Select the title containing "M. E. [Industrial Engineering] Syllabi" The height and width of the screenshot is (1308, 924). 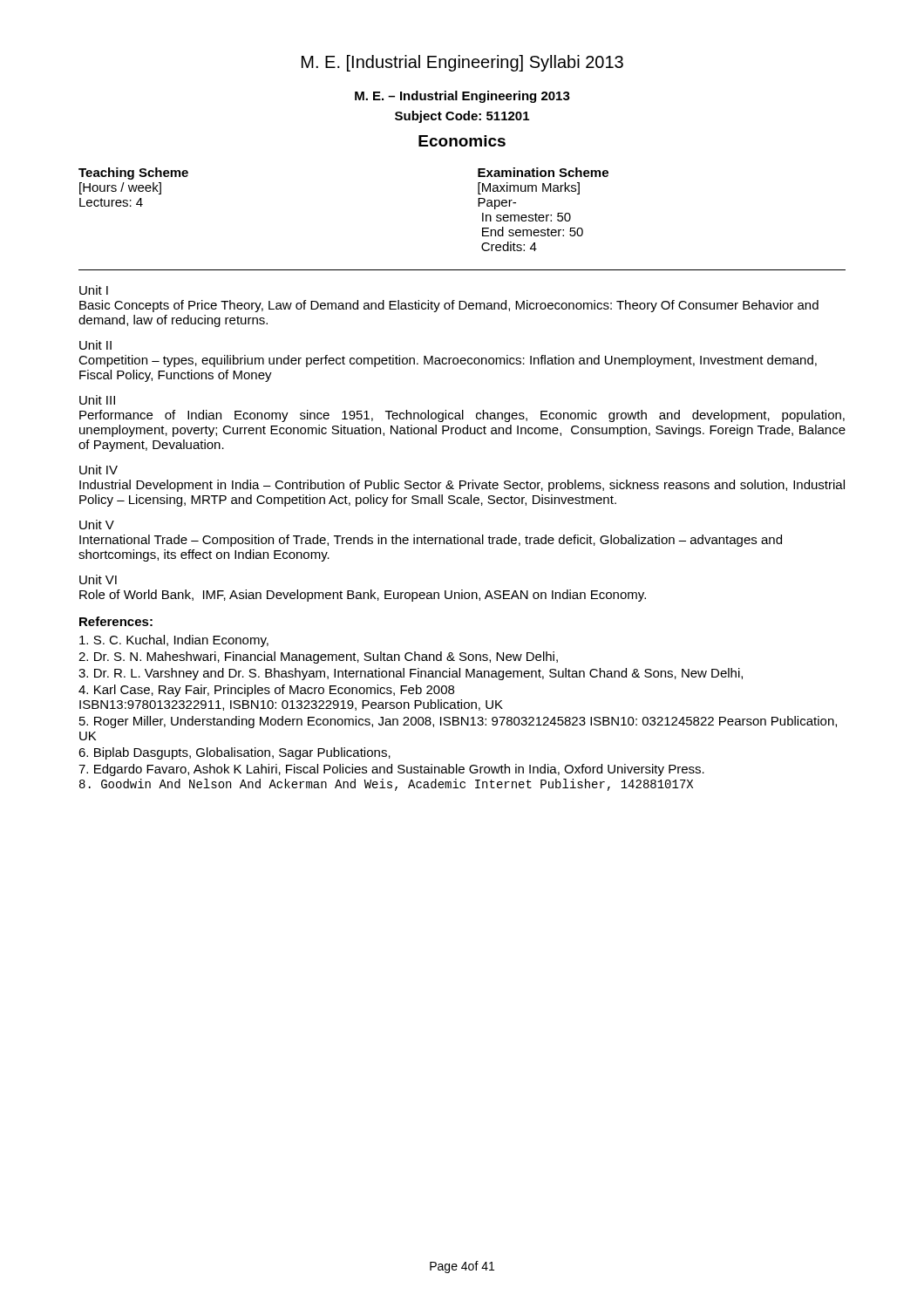pos(462,62)
